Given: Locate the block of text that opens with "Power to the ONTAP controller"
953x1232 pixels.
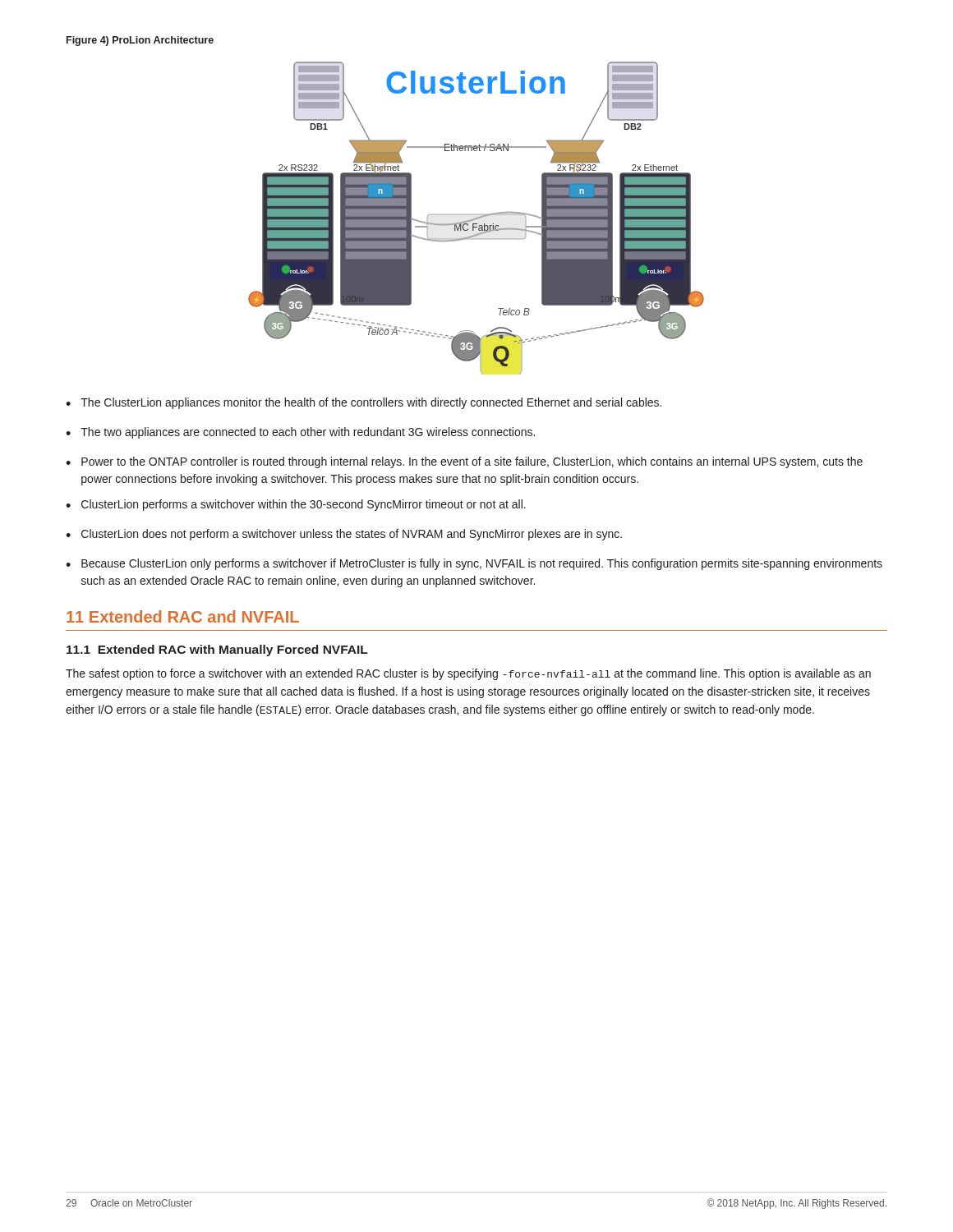Looking at the screenshot, I should coord(472,470).
